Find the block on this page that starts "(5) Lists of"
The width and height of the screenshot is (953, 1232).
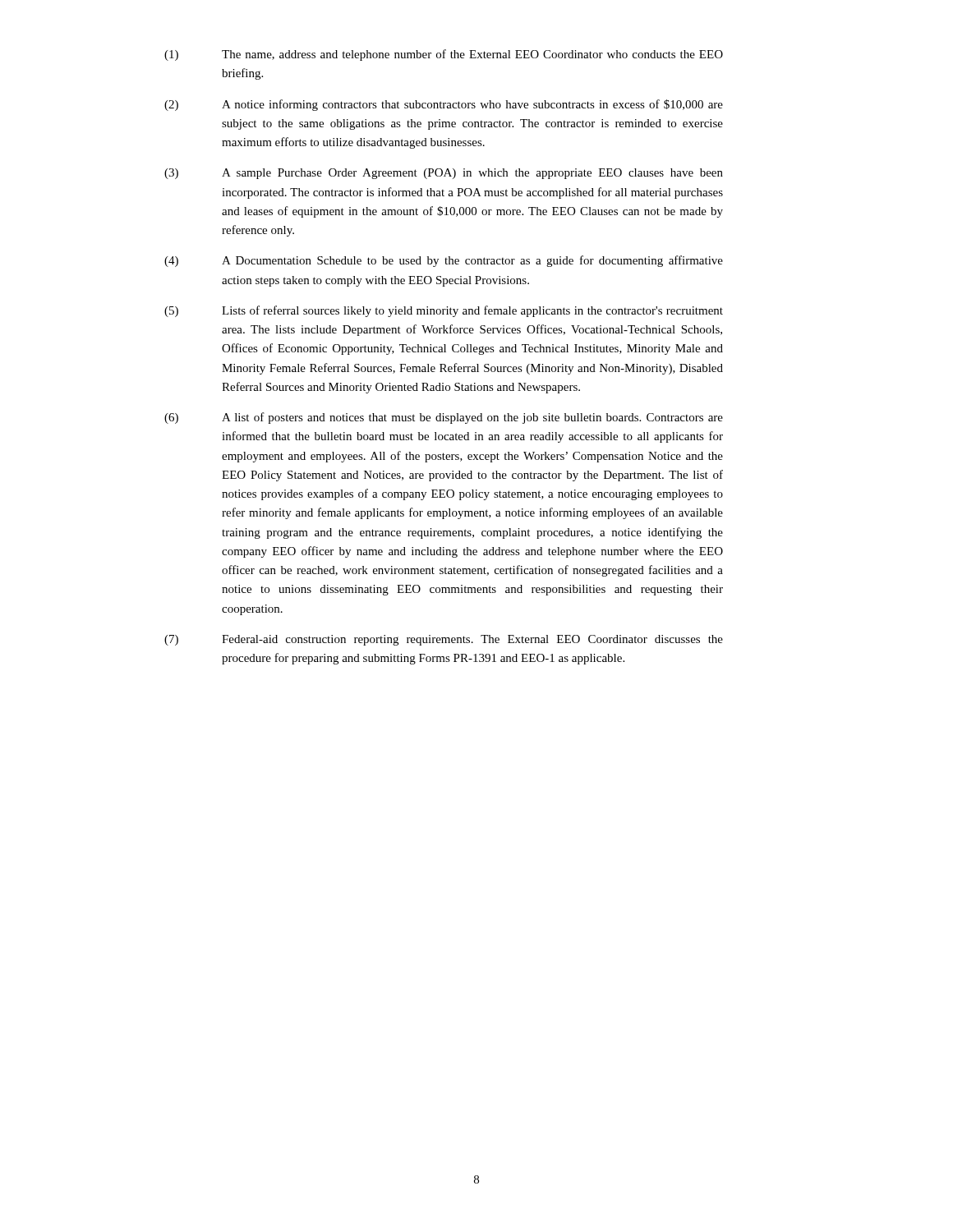click(444, 349)
